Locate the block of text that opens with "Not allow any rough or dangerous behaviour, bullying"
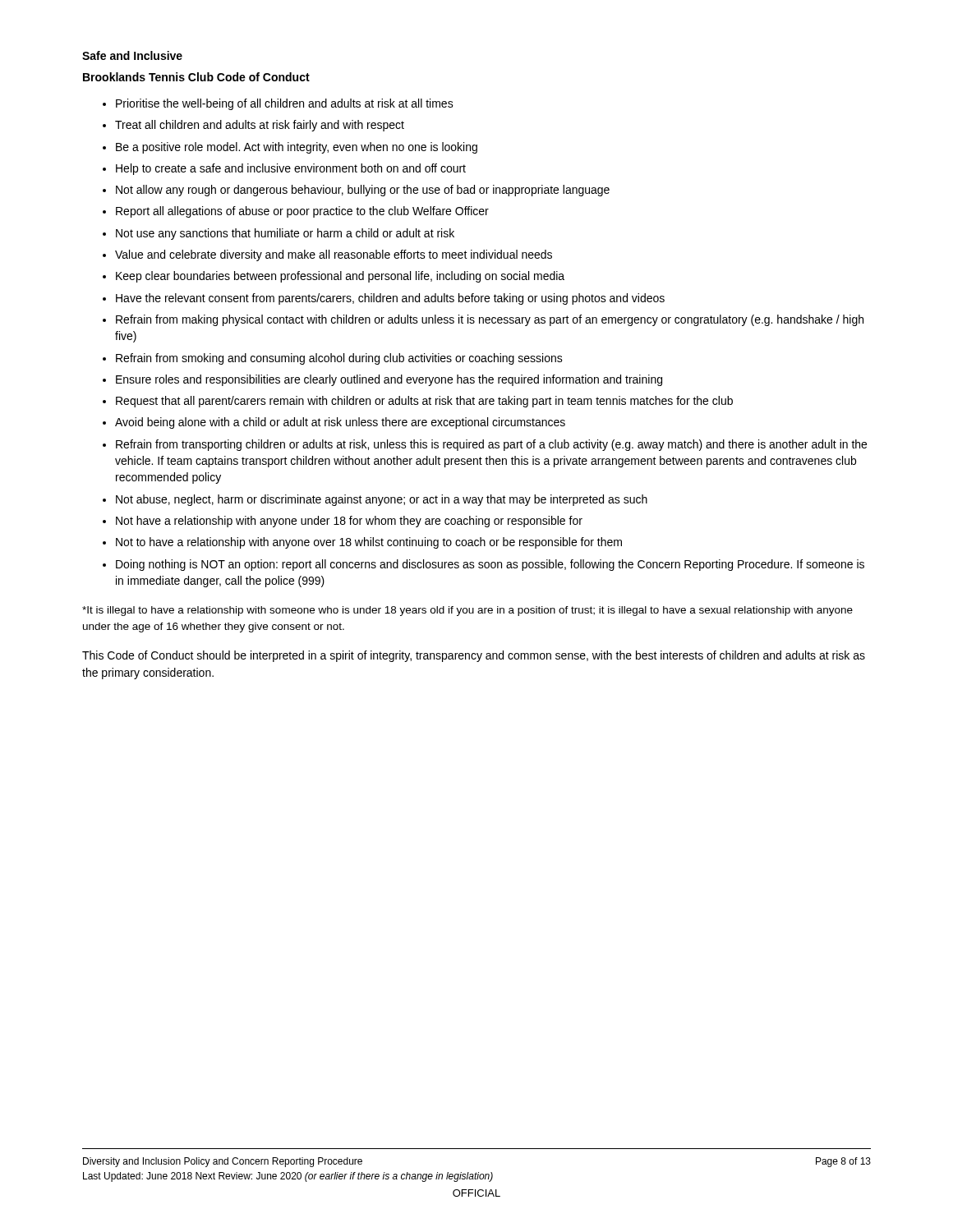Image resolution: width=953 pixels, height=1232 pixels. point(362,190)
